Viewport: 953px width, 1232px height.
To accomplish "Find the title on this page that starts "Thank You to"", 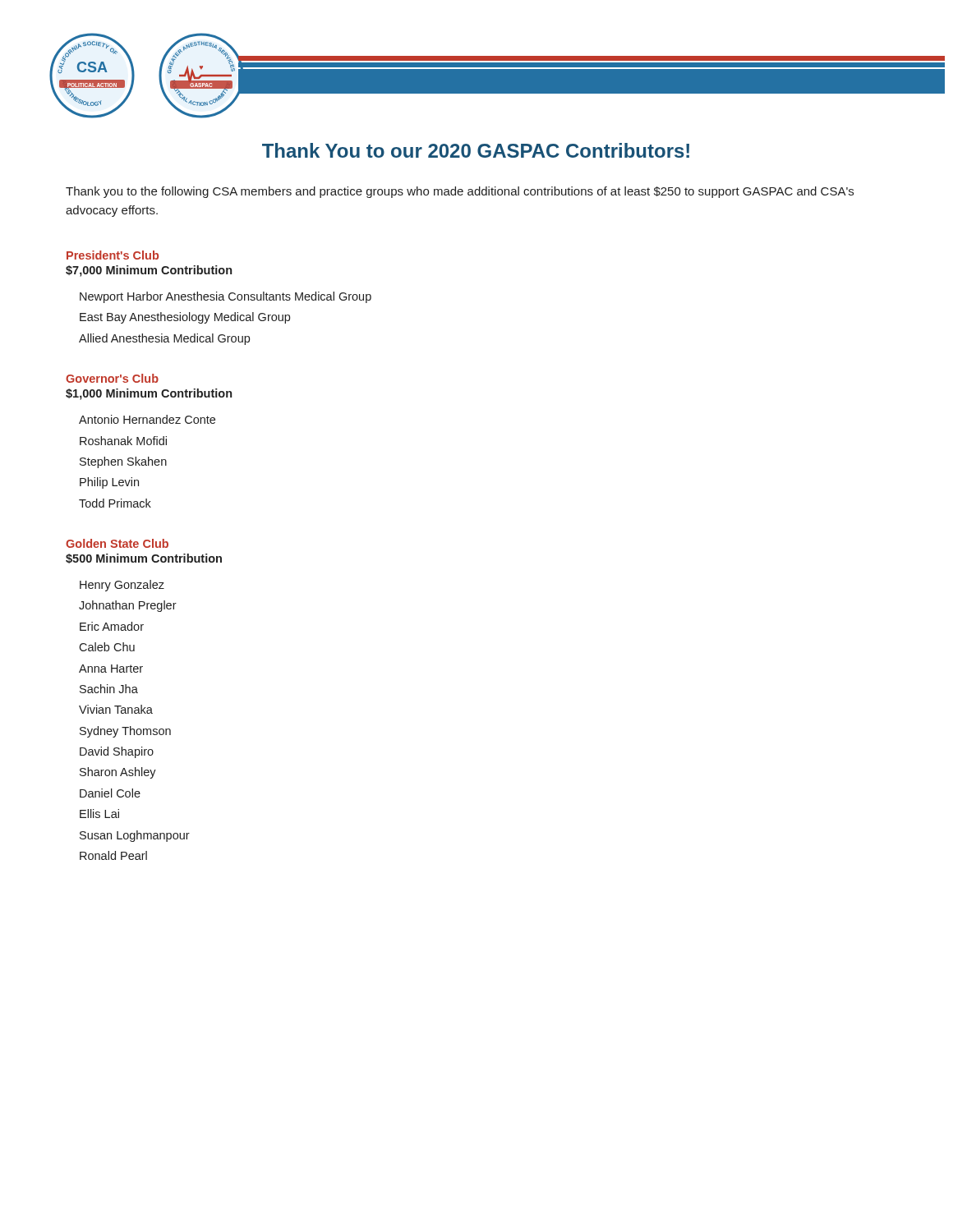I will 476,151.
